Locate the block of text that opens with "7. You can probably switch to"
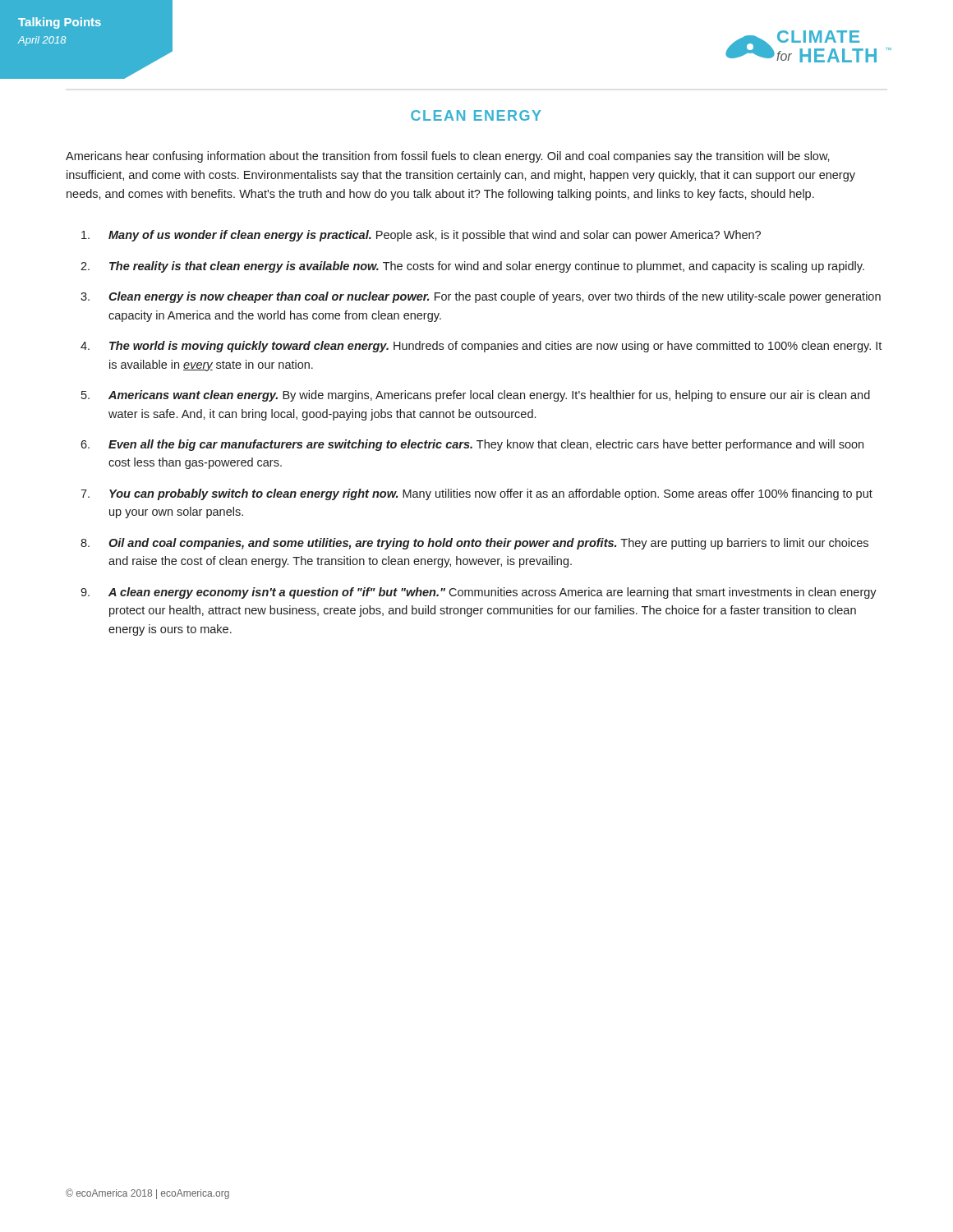Viewport: 953px width, 1232px height. (x=484, y=503)
